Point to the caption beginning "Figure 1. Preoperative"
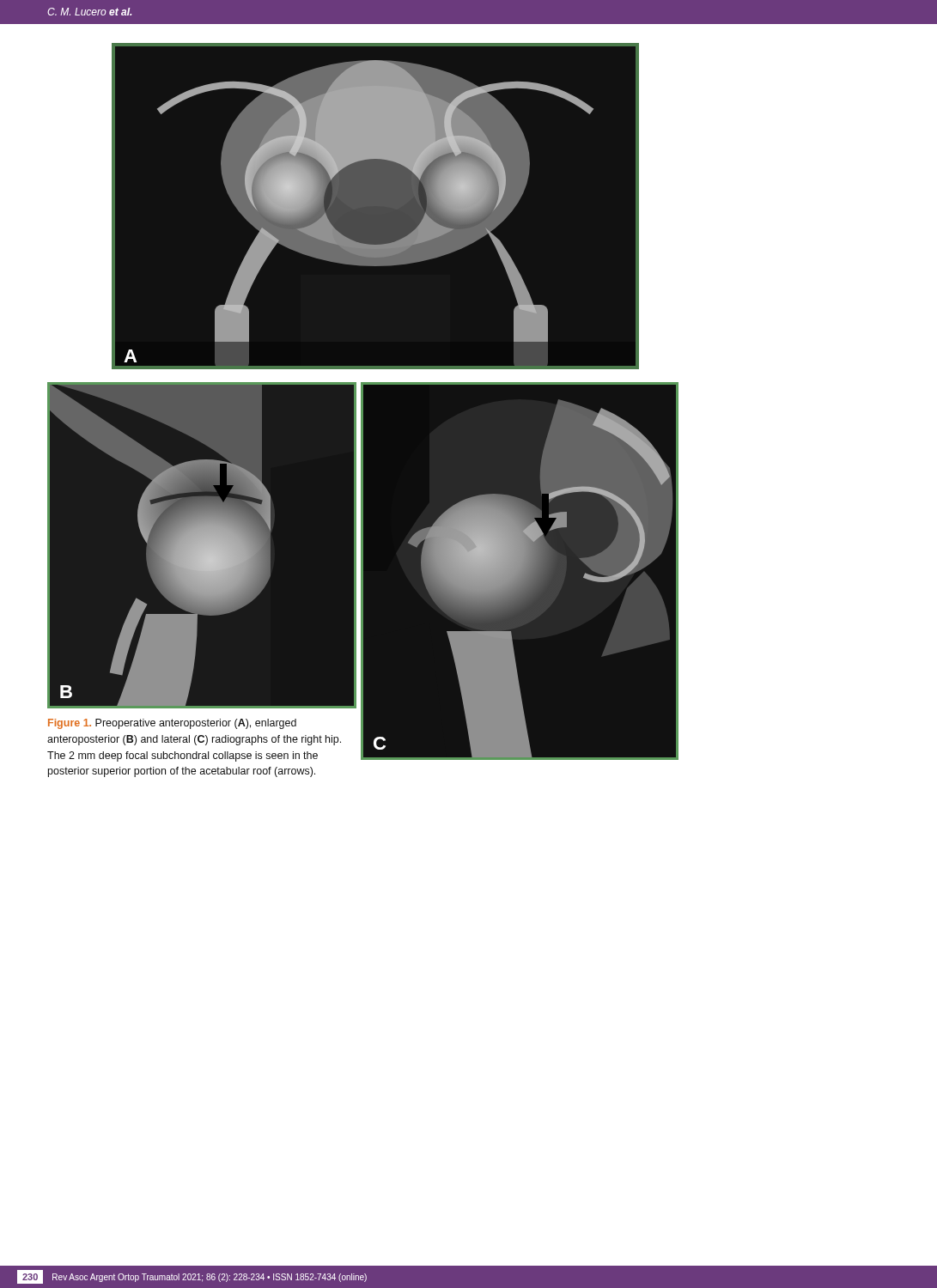 click(200, 747)
